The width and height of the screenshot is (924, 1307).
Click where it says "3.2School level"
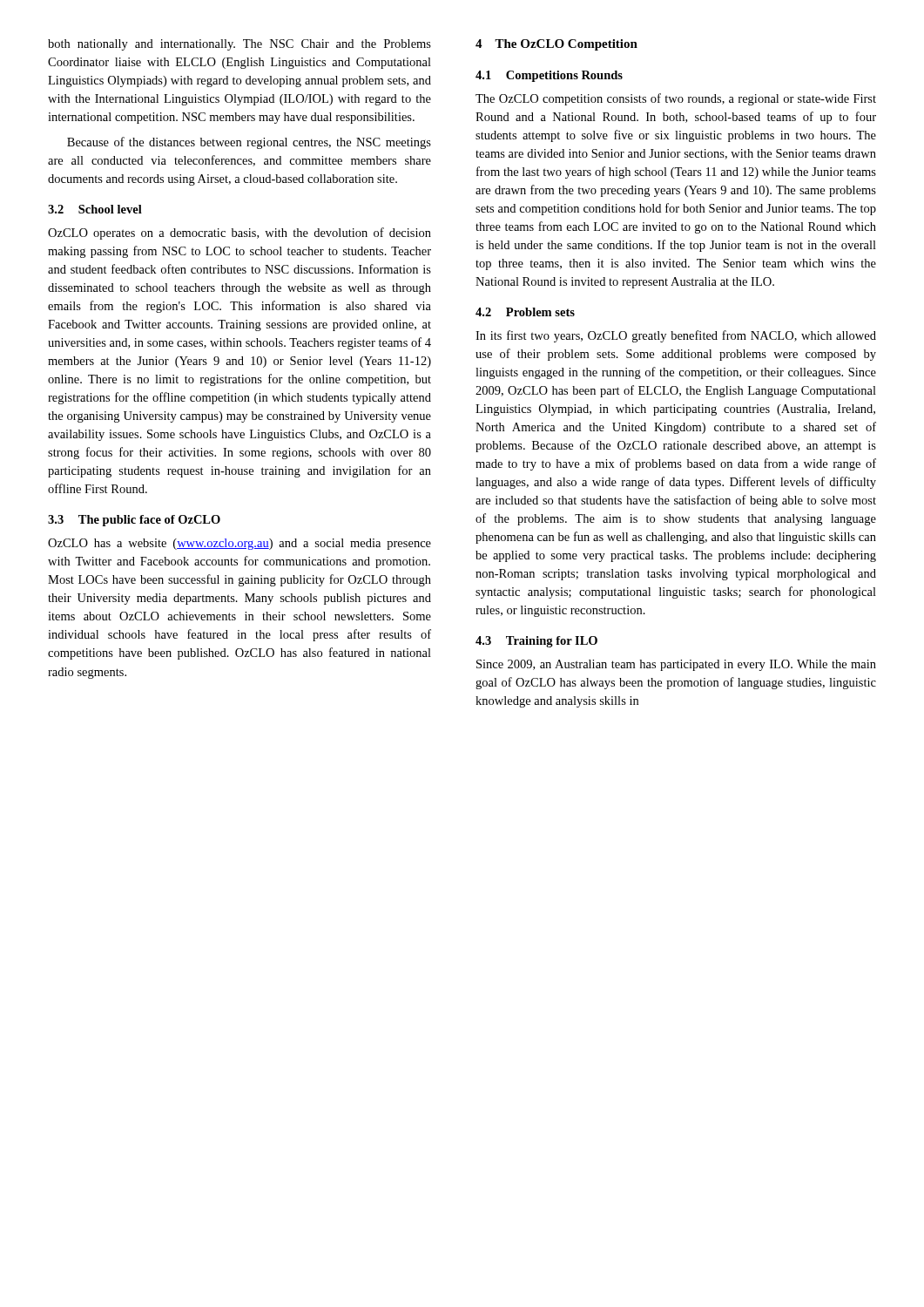click(95, 210)
